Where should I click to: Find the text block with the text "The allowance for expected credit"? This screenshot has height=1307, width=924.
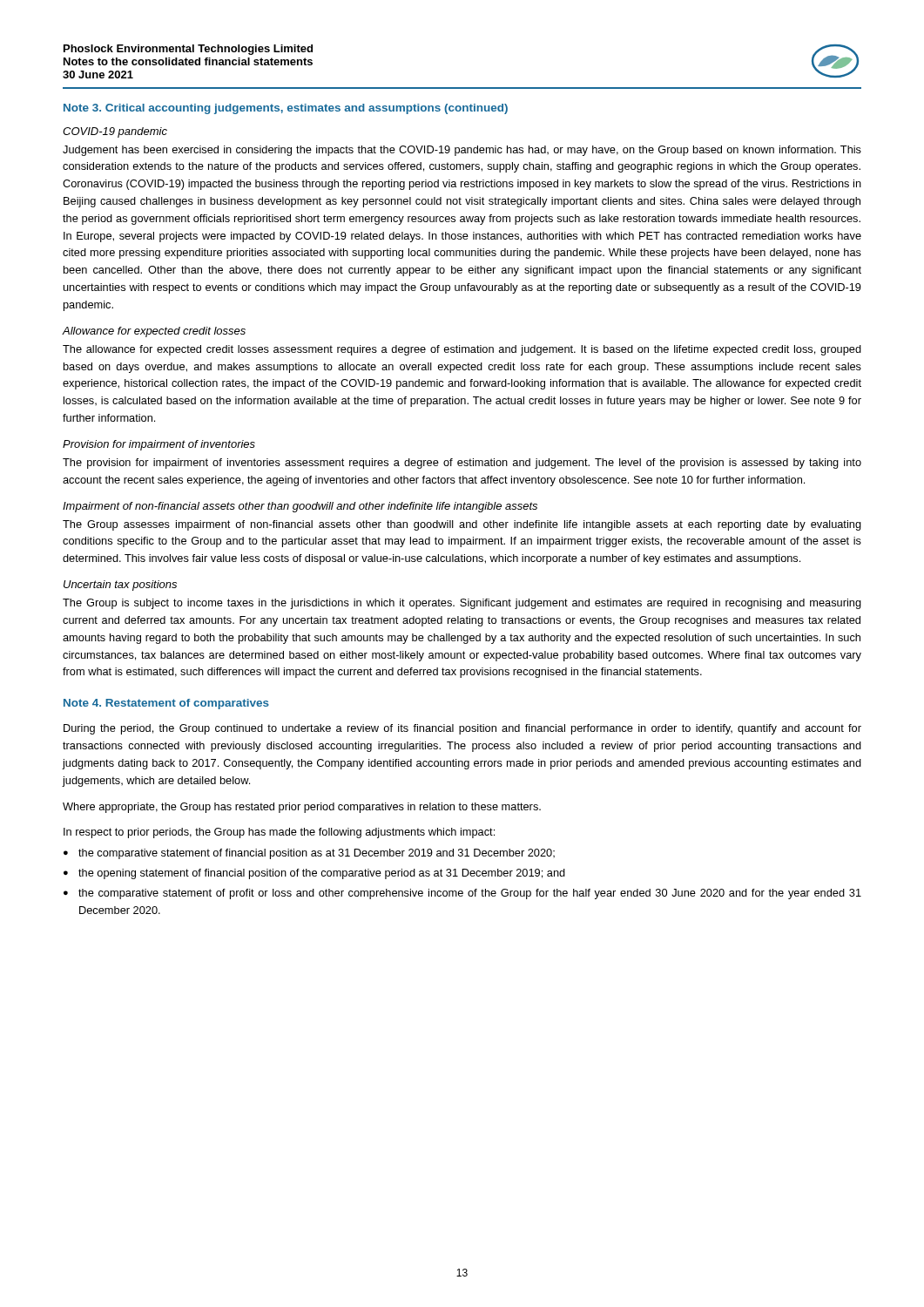pyautogui.click(x=462, y=384)
